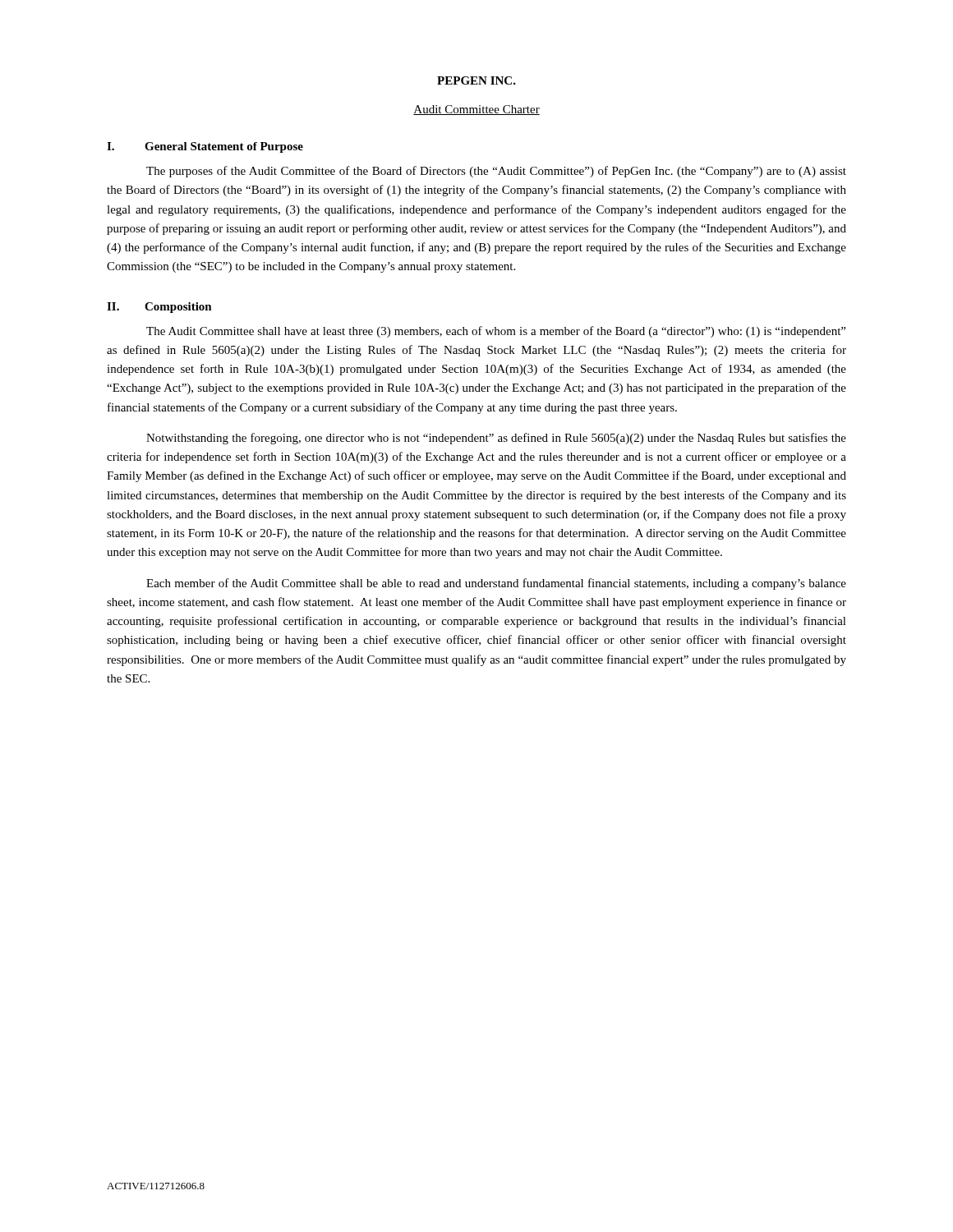The width and height of the screenshot is (953, 1232).
Task: Find the block starting "II. Composition"
Action: click(x=159, y=306)
